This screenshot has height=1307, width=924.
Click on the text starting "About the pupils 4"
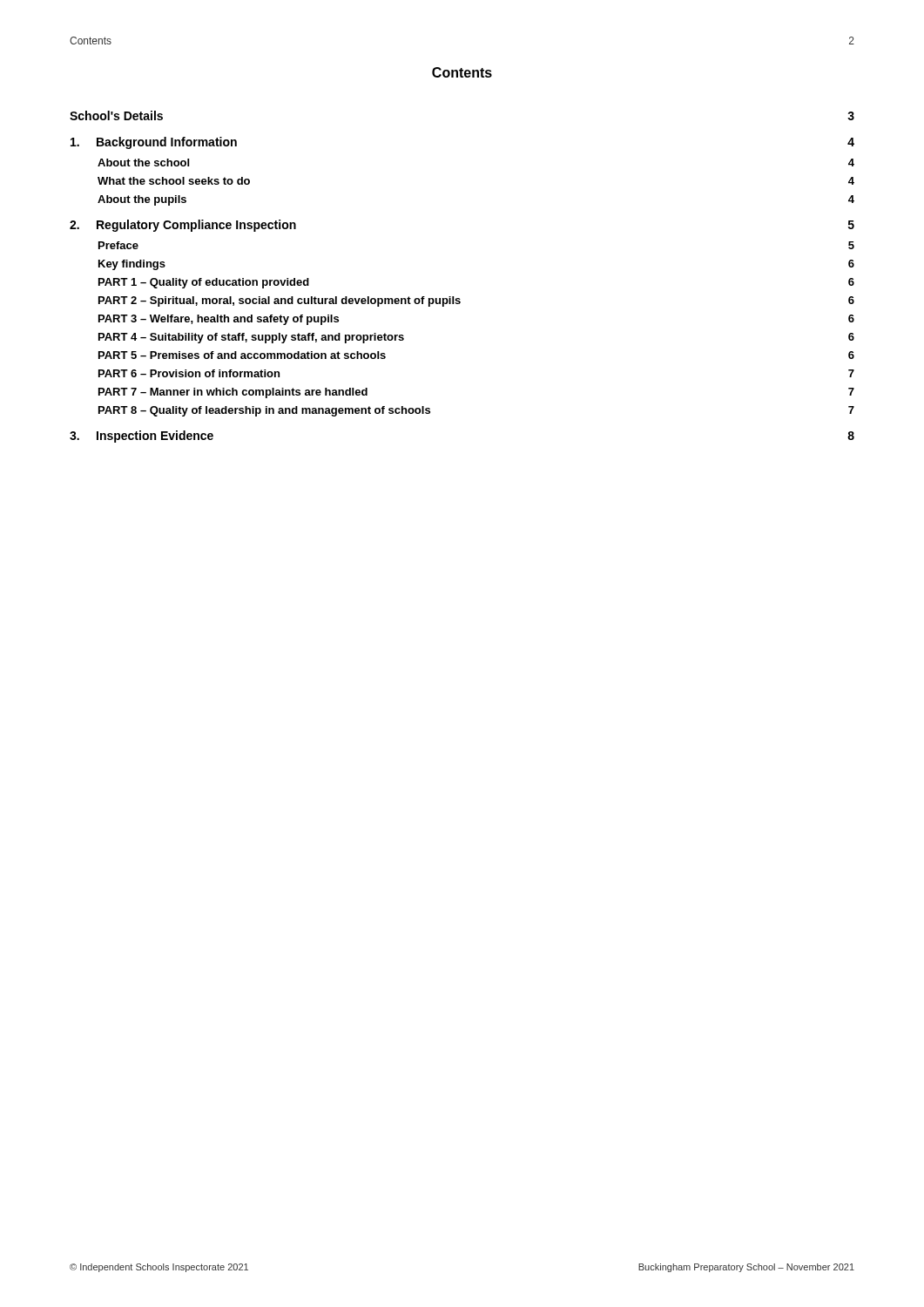[138, 200]
